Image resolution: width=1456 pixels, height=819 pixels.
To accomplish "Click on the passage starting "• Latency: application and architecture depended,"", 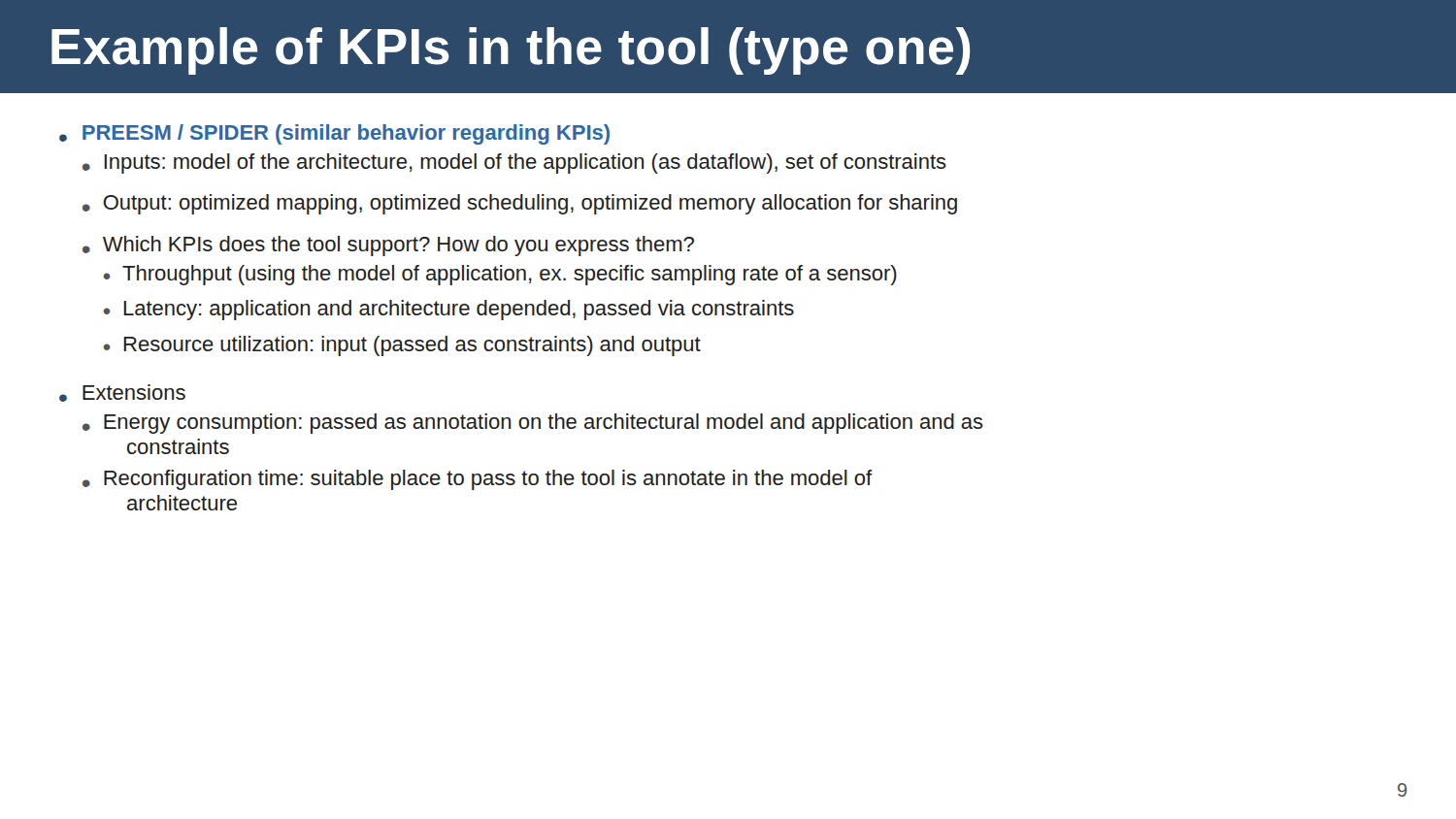I will point(448,312).
